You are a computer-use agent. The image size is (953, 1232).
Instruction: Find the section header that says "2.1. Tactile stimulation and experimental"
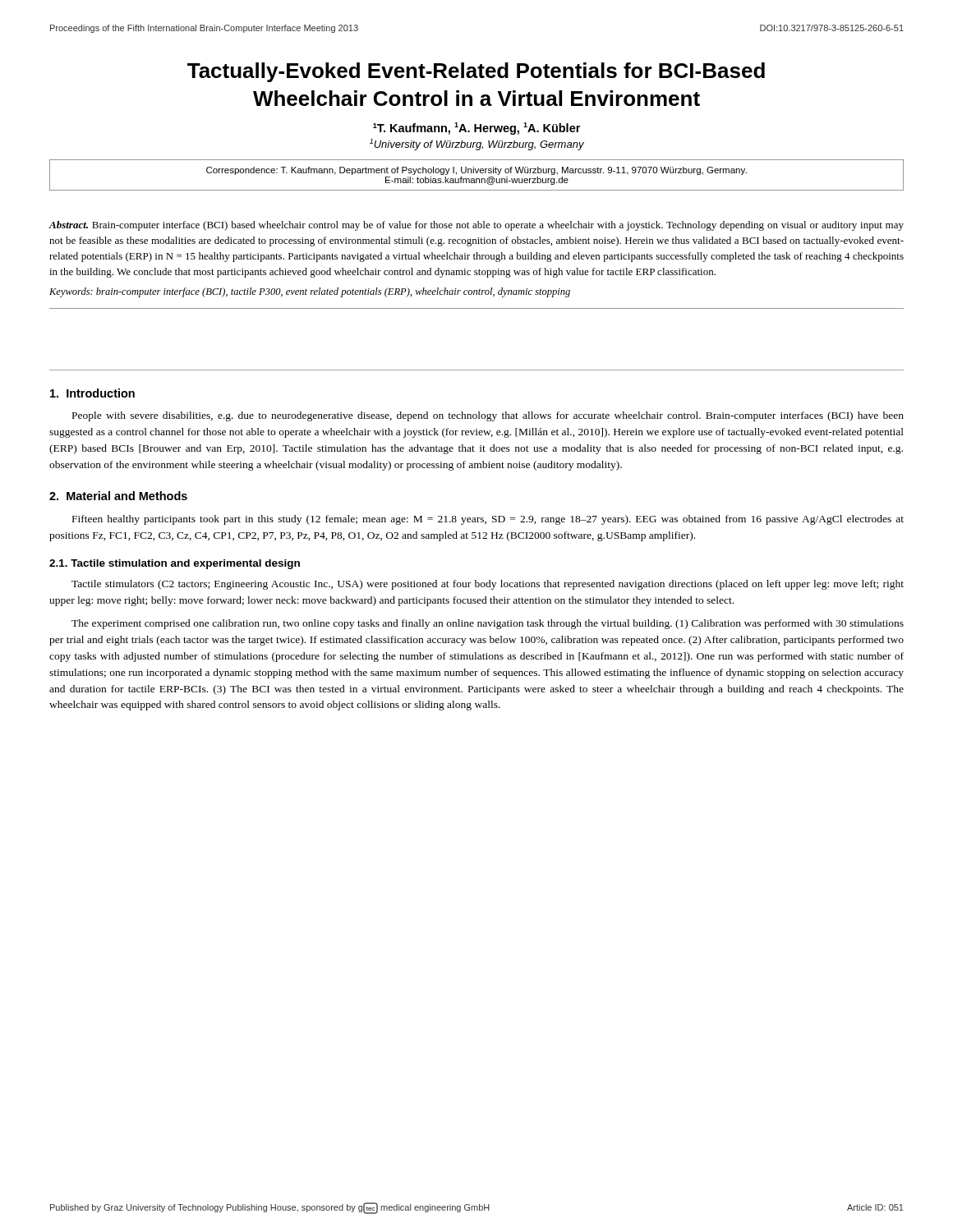(x=175, y=563)
